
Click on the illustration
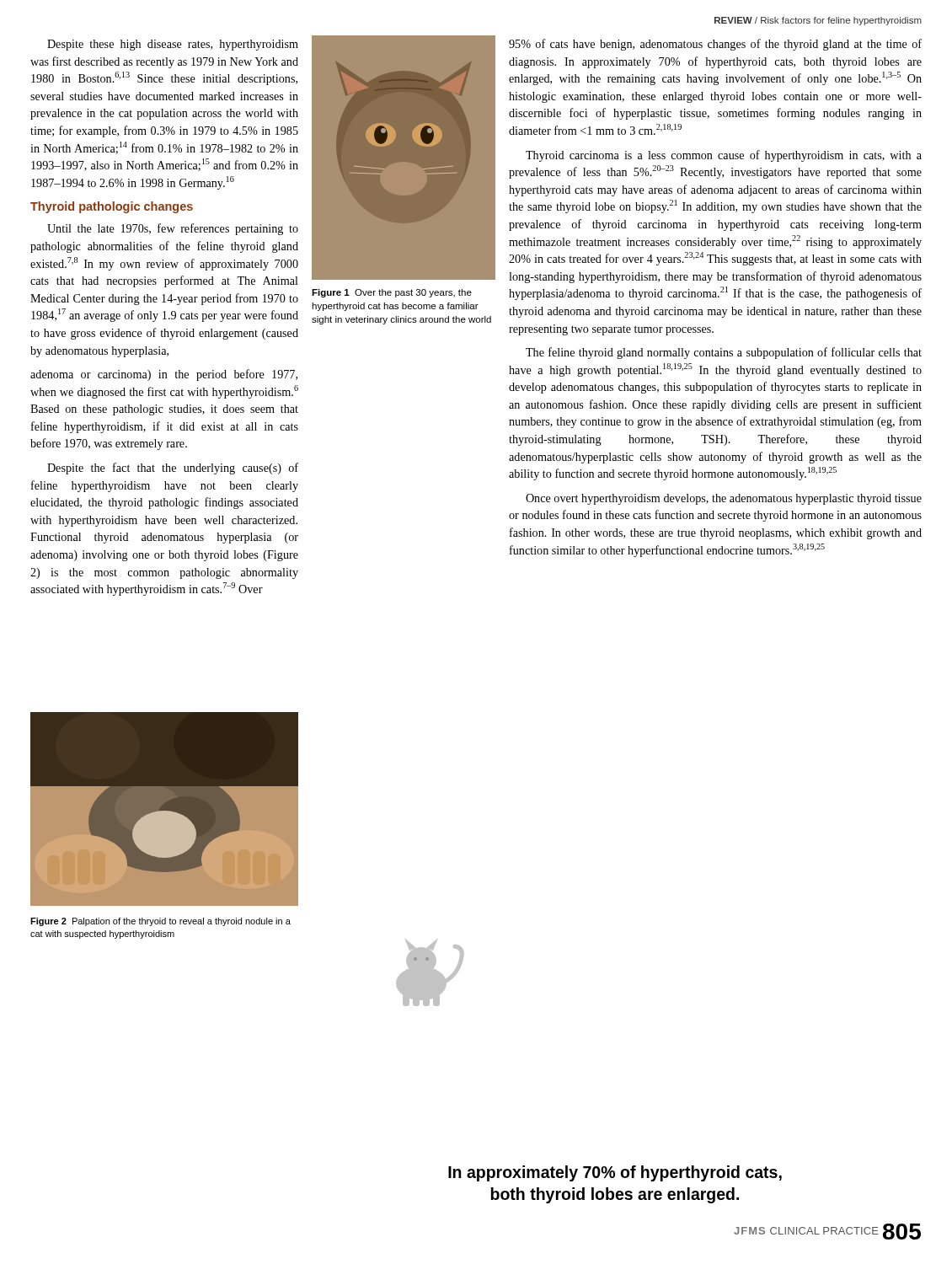point(421,965)
